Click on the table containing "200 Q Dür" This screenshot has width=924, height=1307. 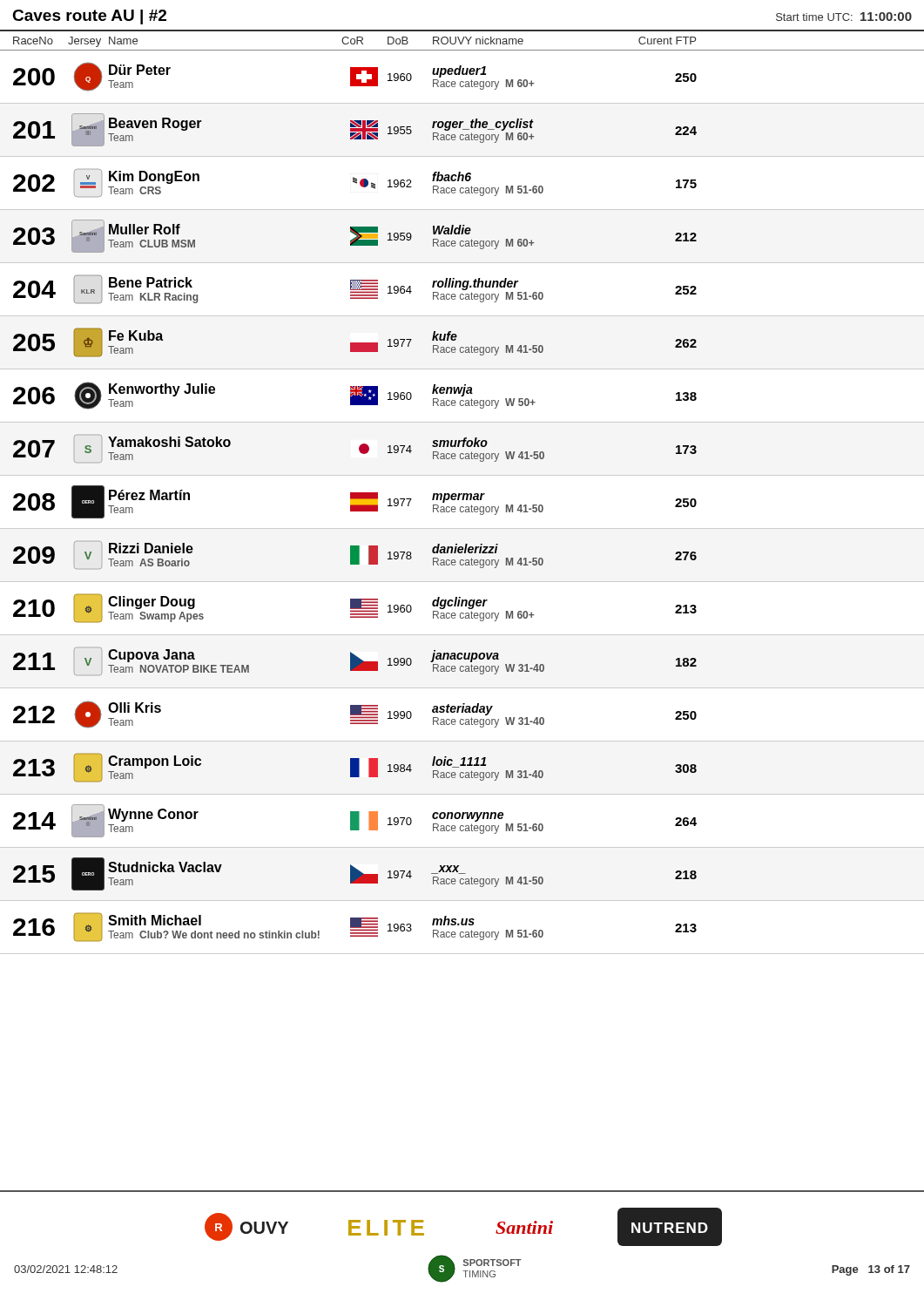click(462, 502)
